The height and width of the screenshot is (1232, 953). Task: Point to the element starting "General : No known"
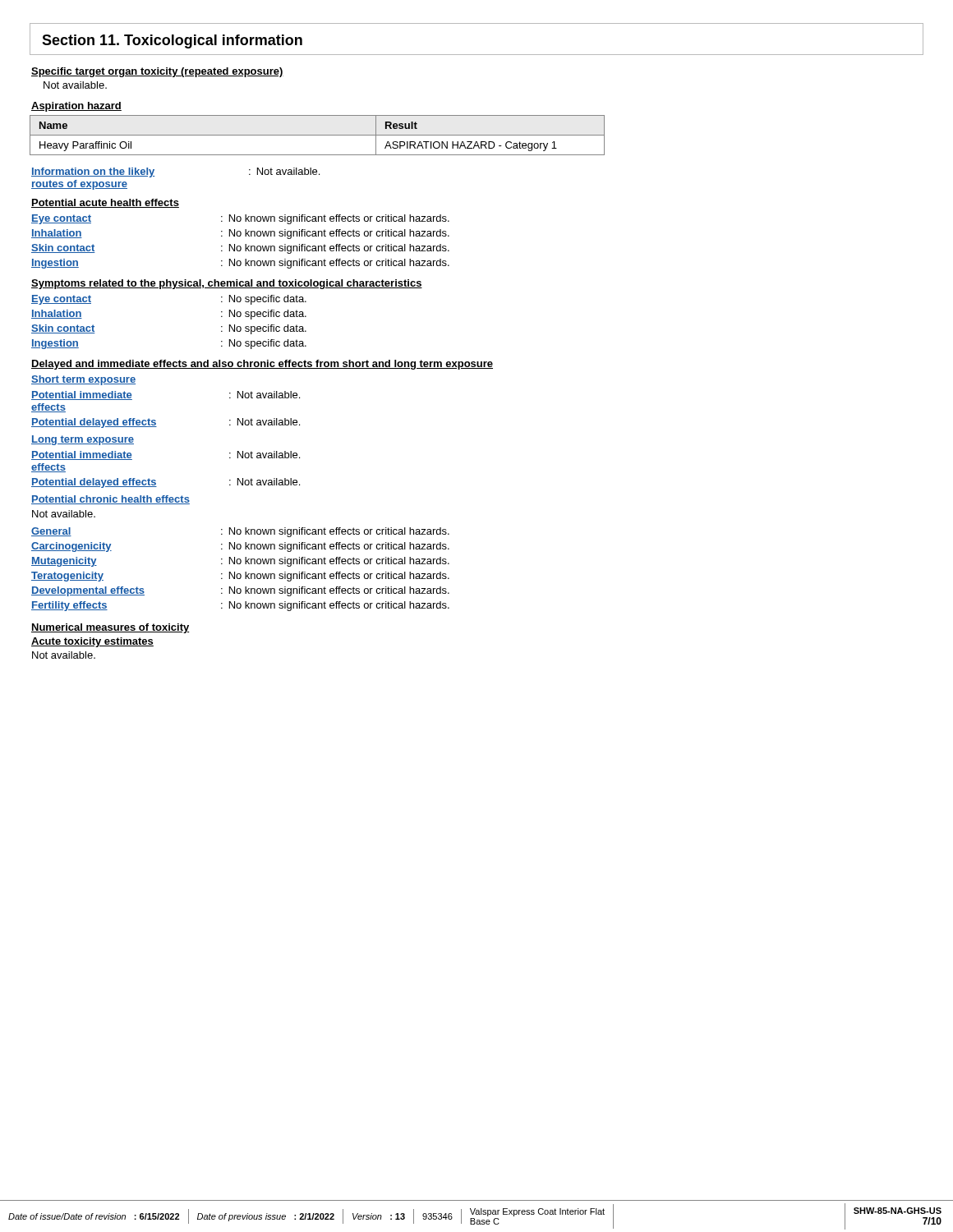(241, 531)
